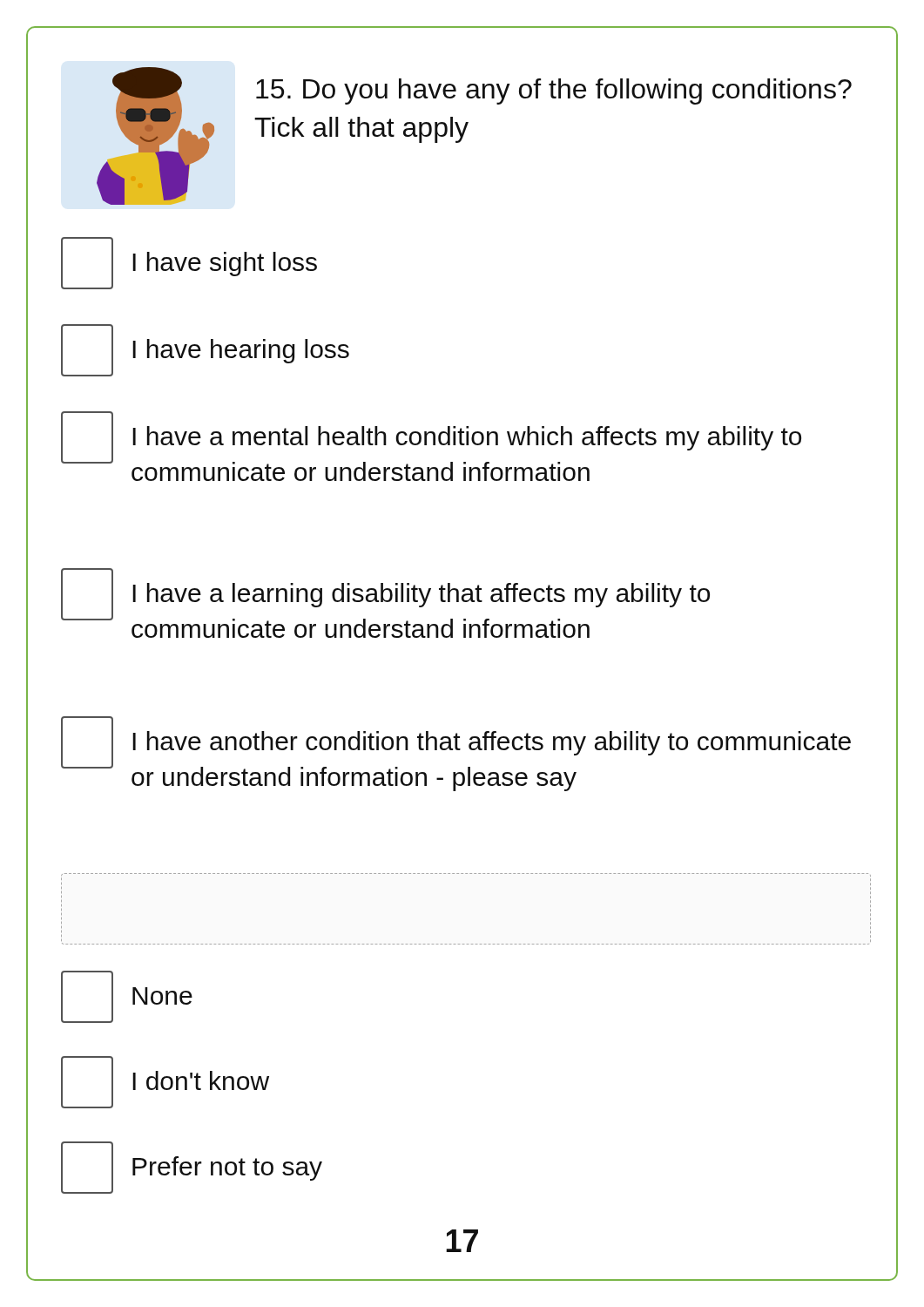924x1307 pixels.
Task: Find the block on this page that starts "I have a learning disability that affects my"
Action: point(466,608)
